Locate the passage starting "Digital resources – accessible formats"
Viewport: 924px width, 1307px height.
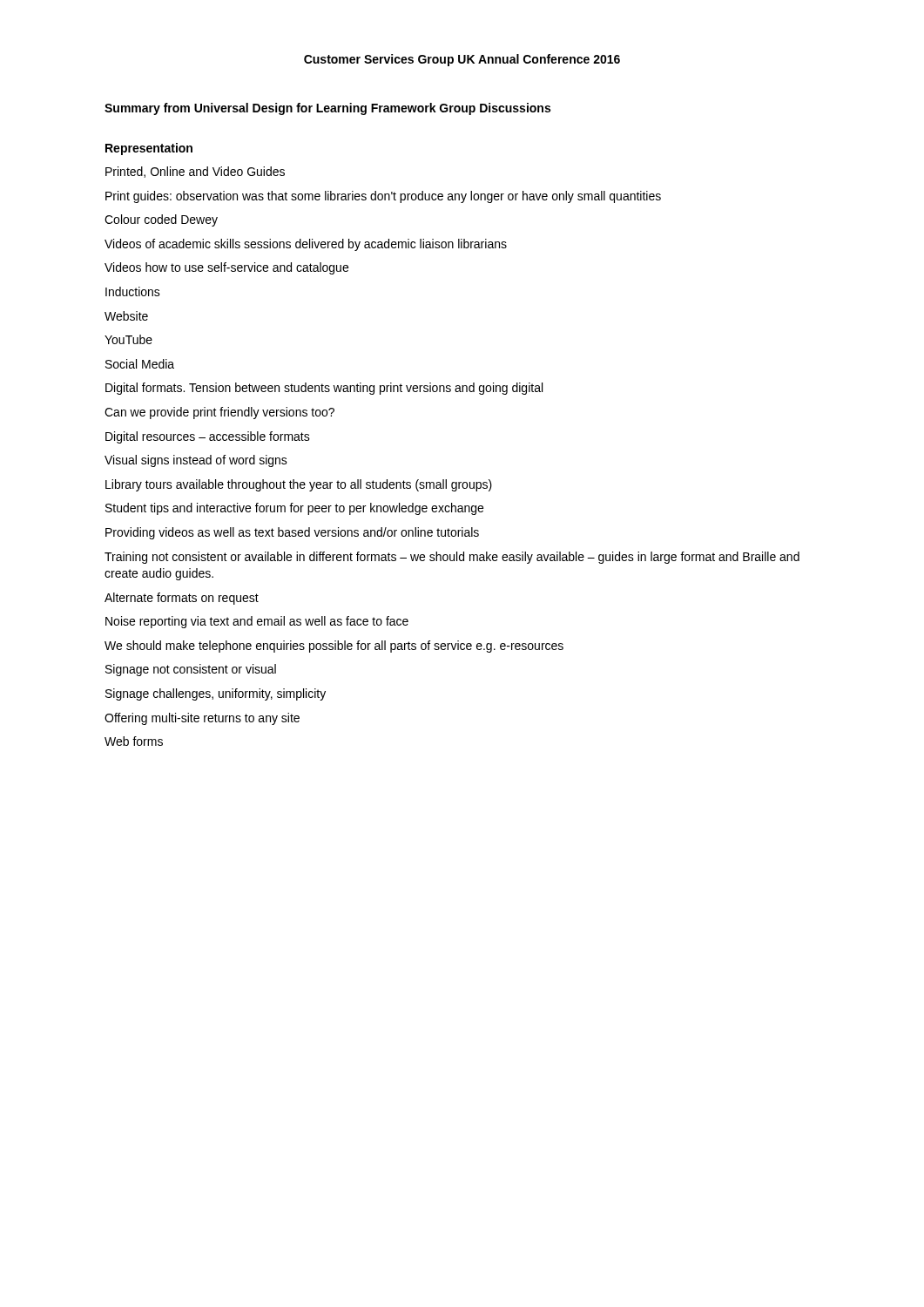[207, 436]
